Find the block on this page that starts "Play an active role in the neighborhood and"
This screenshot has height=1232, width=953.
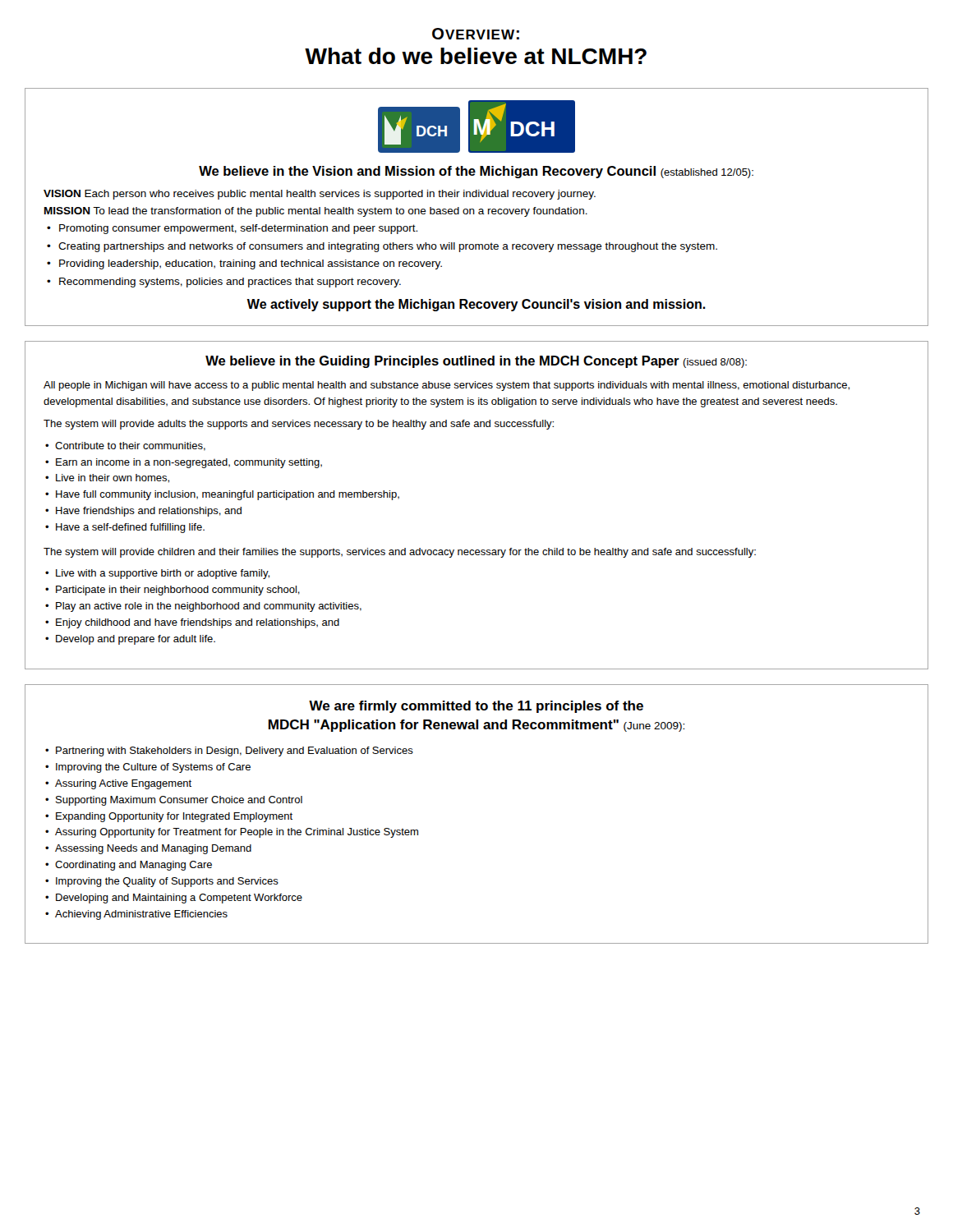(209, 606)
